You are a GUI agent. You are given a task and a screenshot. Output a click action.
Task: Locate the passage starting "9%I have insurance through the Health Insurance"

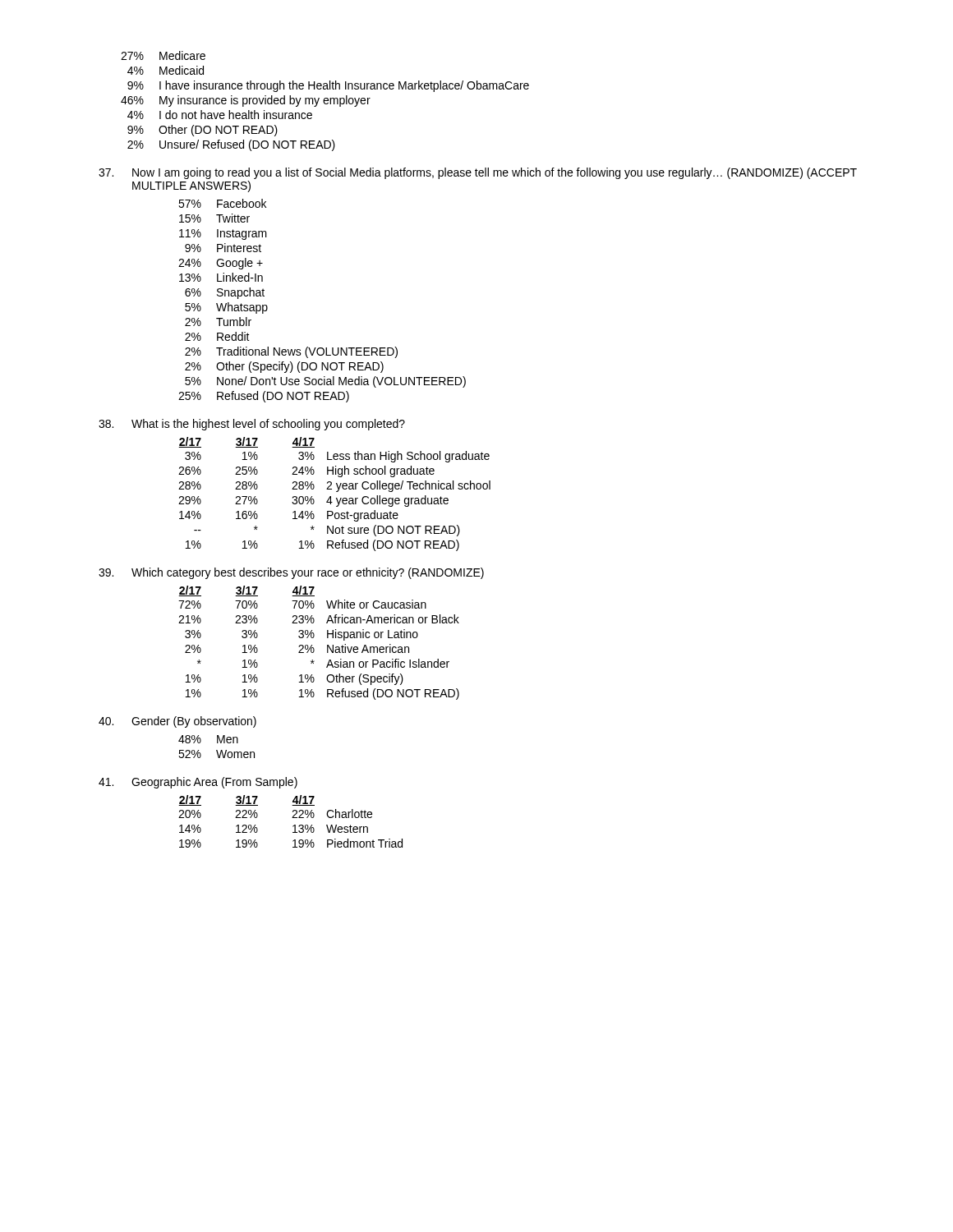coord(314,85)
